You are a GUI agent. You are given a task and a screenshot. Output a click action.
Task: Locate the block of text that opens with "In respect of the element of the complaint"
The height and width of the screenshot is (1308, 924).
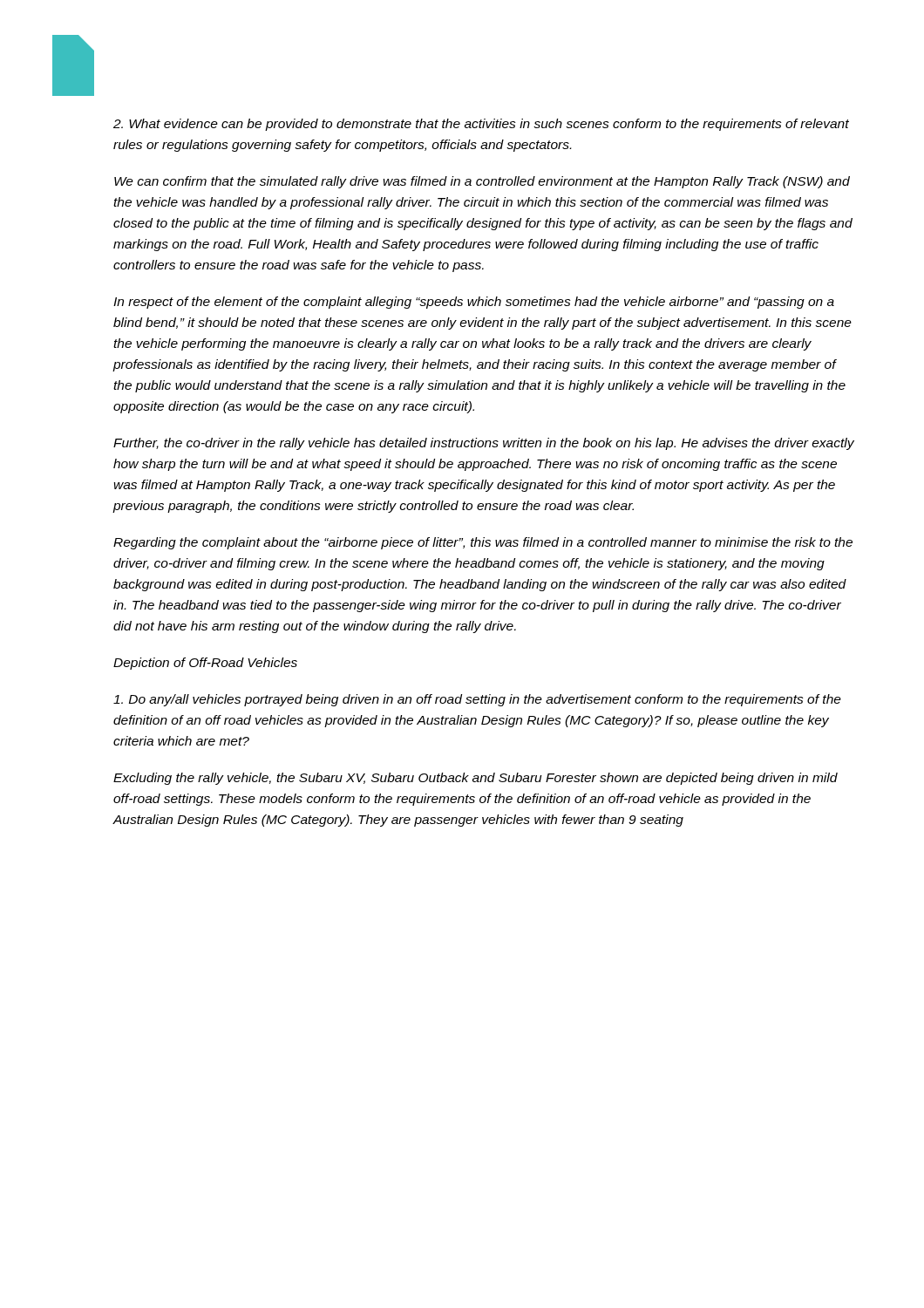pos(482,354)
